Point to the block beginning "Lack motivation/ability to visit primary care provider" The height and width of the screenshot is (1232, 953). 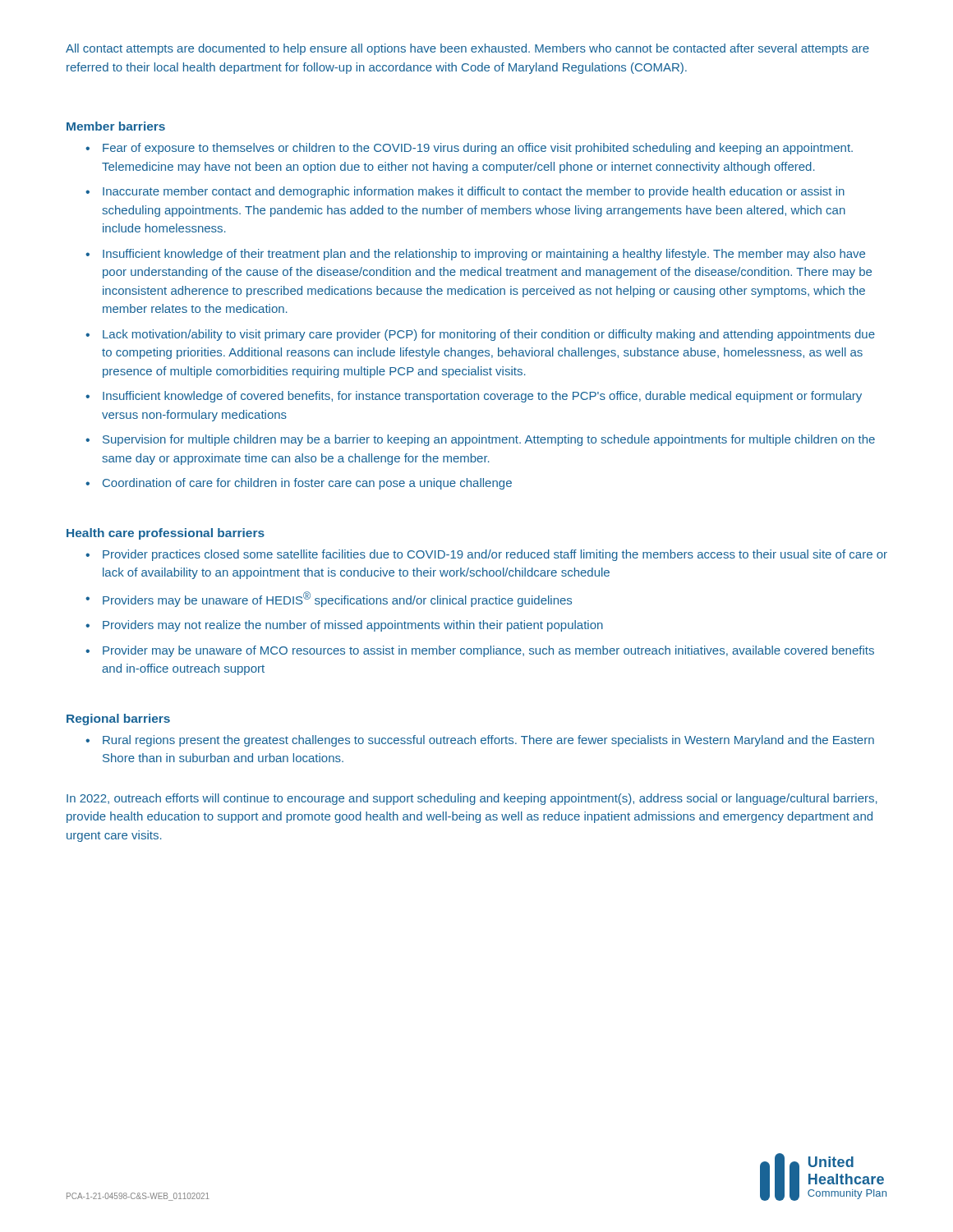tap(488, 352)
